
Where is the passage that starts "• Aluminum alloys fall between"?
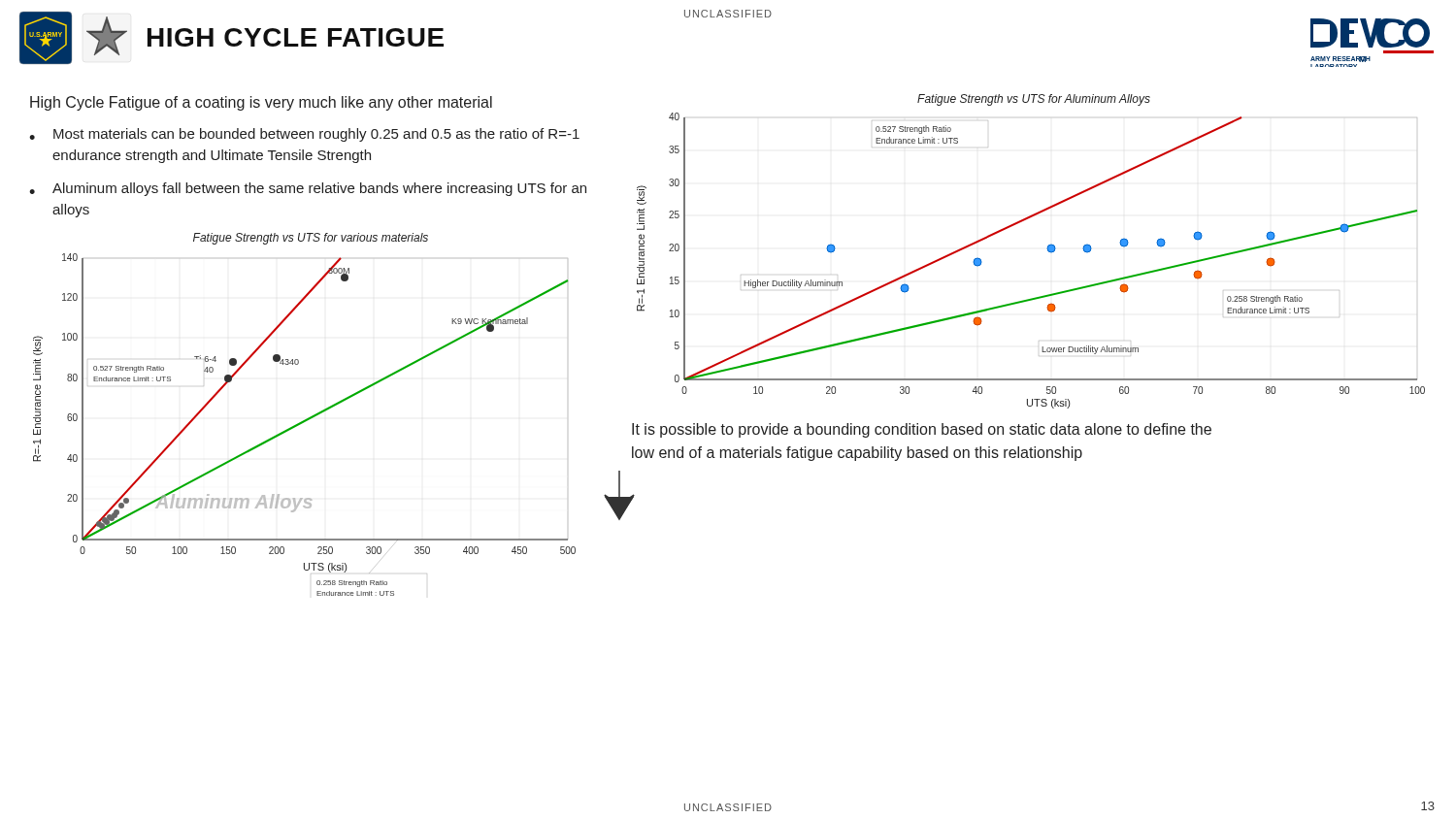coord(311,199)
